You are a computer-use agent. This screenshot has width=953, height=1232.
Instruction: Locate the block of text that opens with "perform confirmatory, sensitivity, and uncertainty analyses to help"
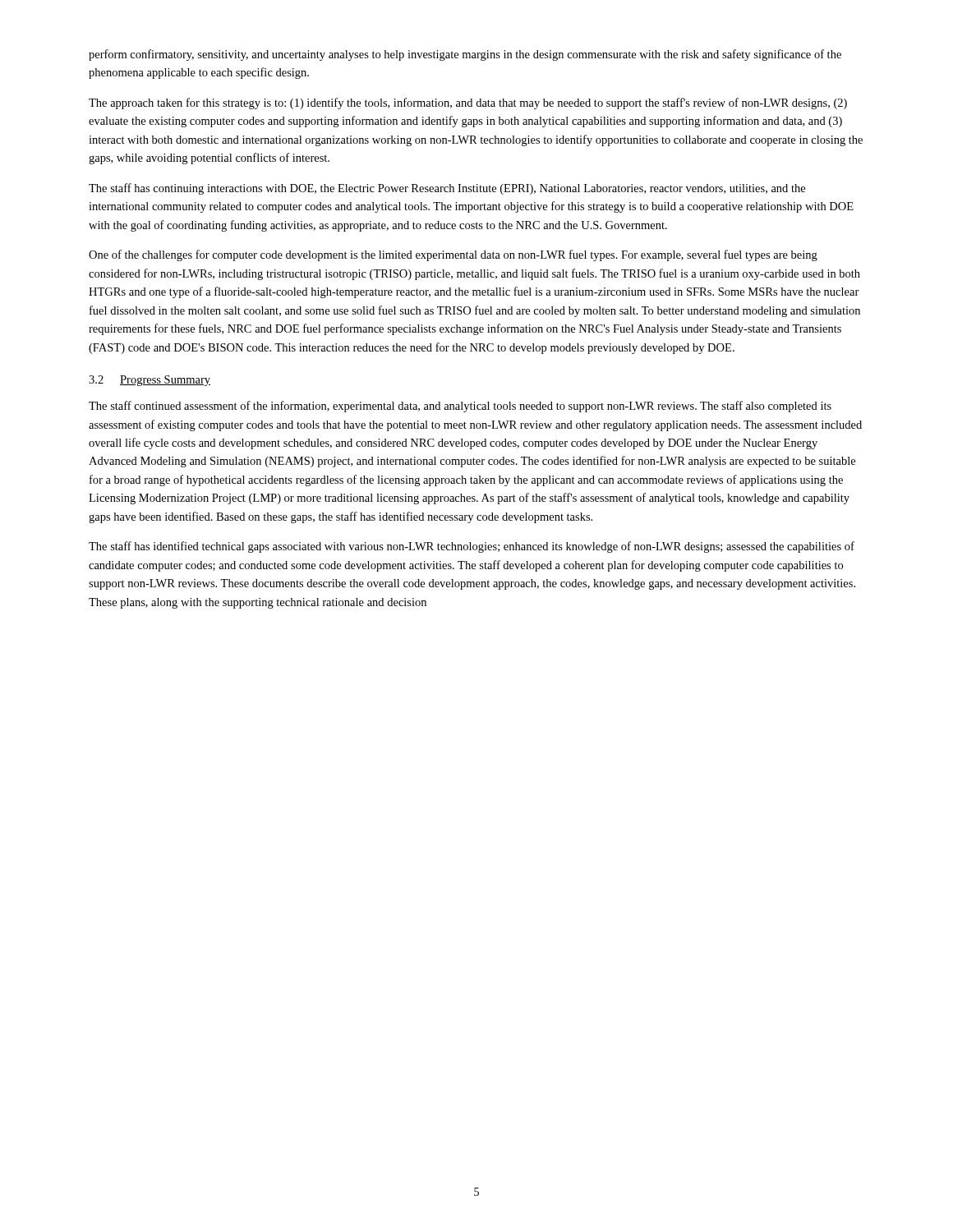click(x=465, y=63)
